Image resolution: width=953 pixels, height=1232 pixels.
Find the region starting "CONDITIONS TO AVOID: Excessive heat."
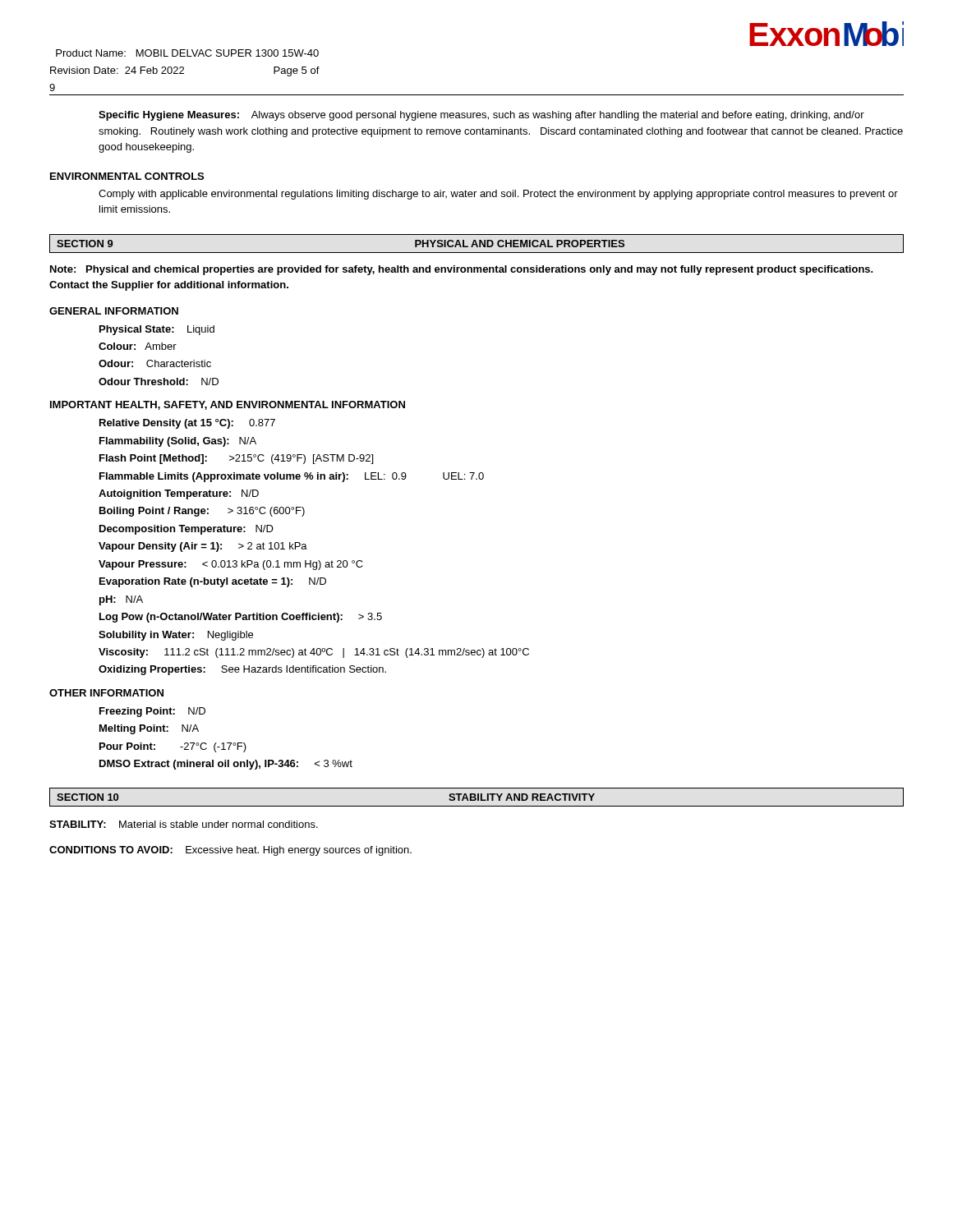[x=231, y=850]
